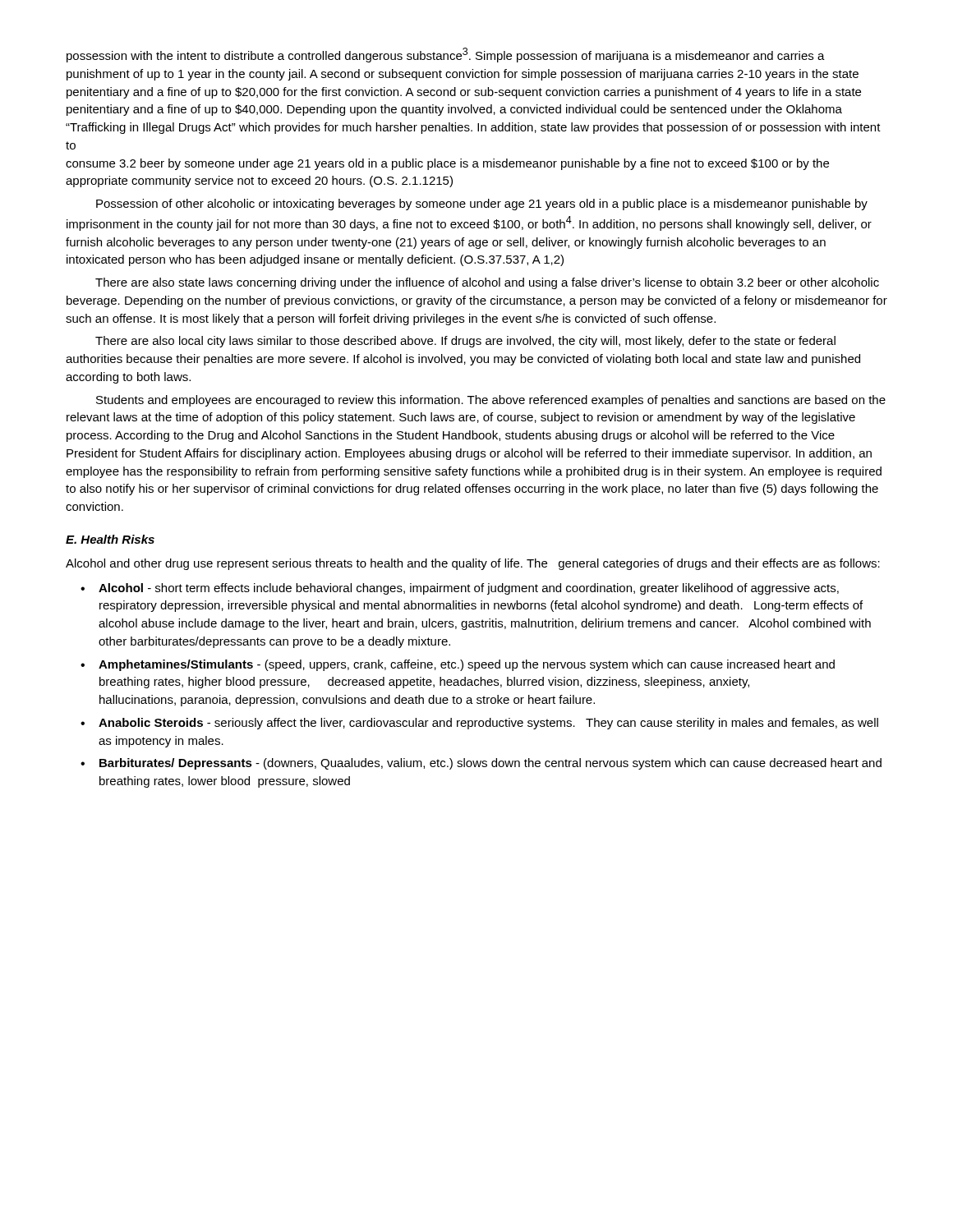Locate the text block that reads "There are also local"

463,359
